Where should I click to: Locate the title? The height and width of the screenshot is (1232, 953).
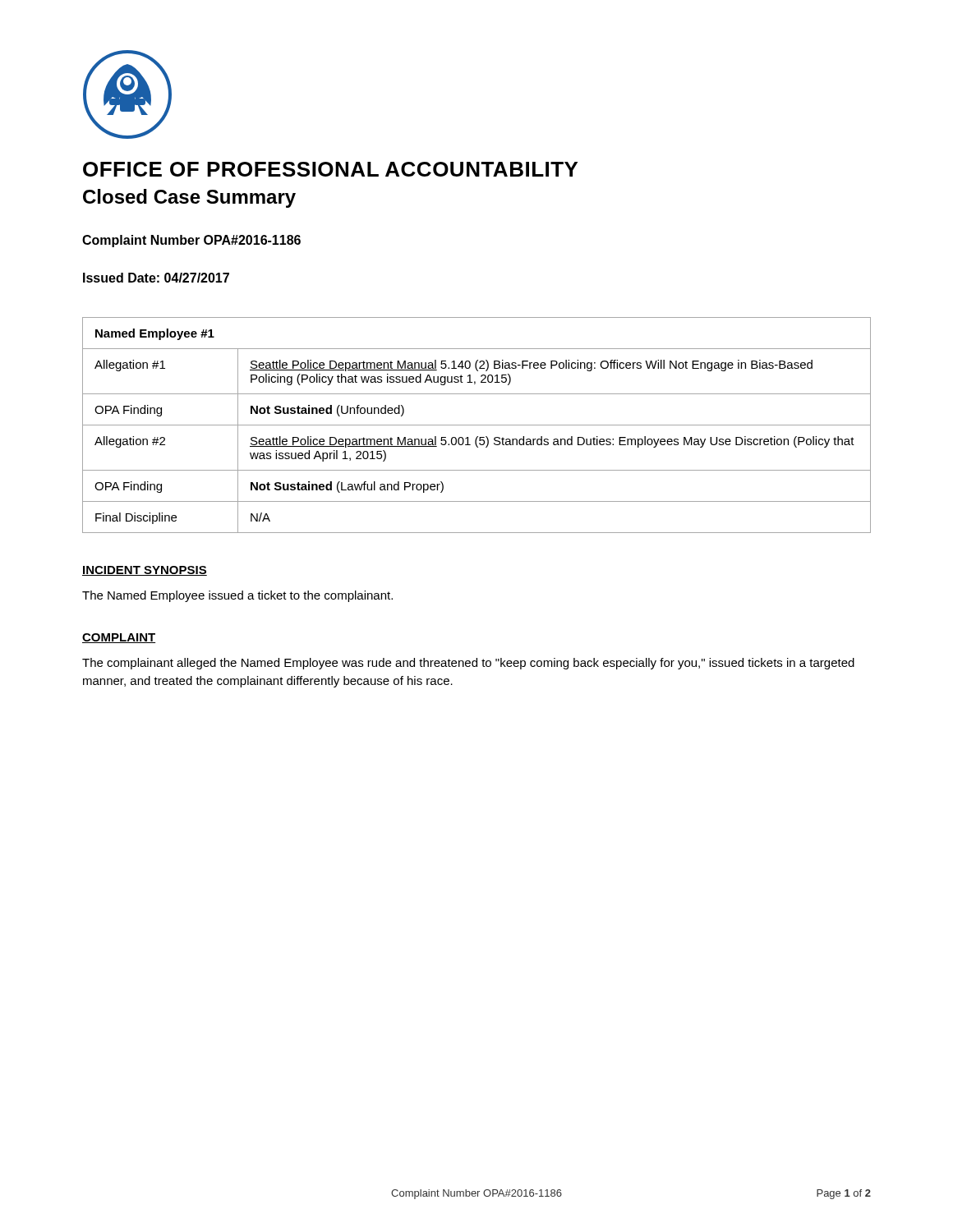coord(476,183)
